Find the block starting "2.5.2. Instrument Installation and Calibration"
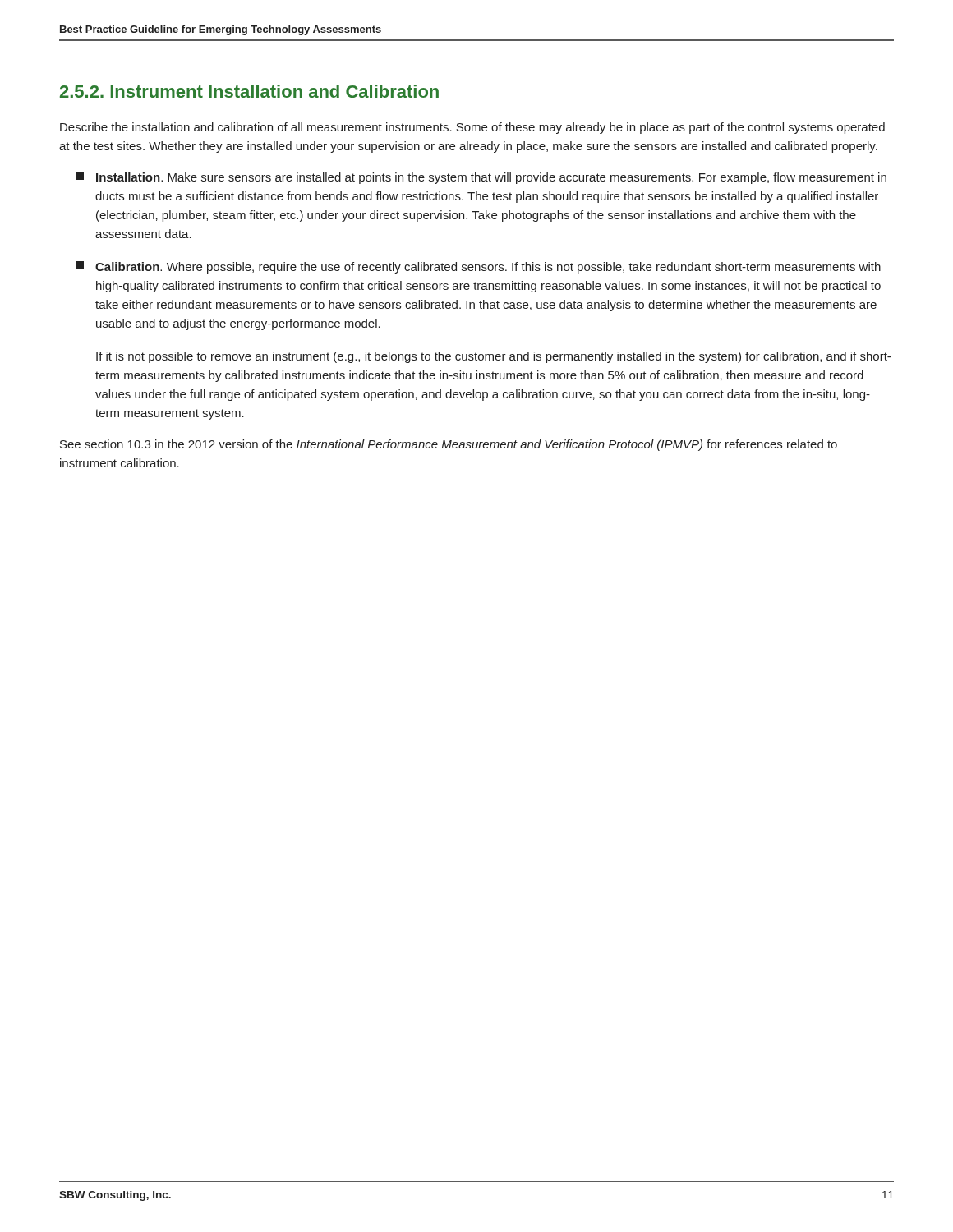 249,92
